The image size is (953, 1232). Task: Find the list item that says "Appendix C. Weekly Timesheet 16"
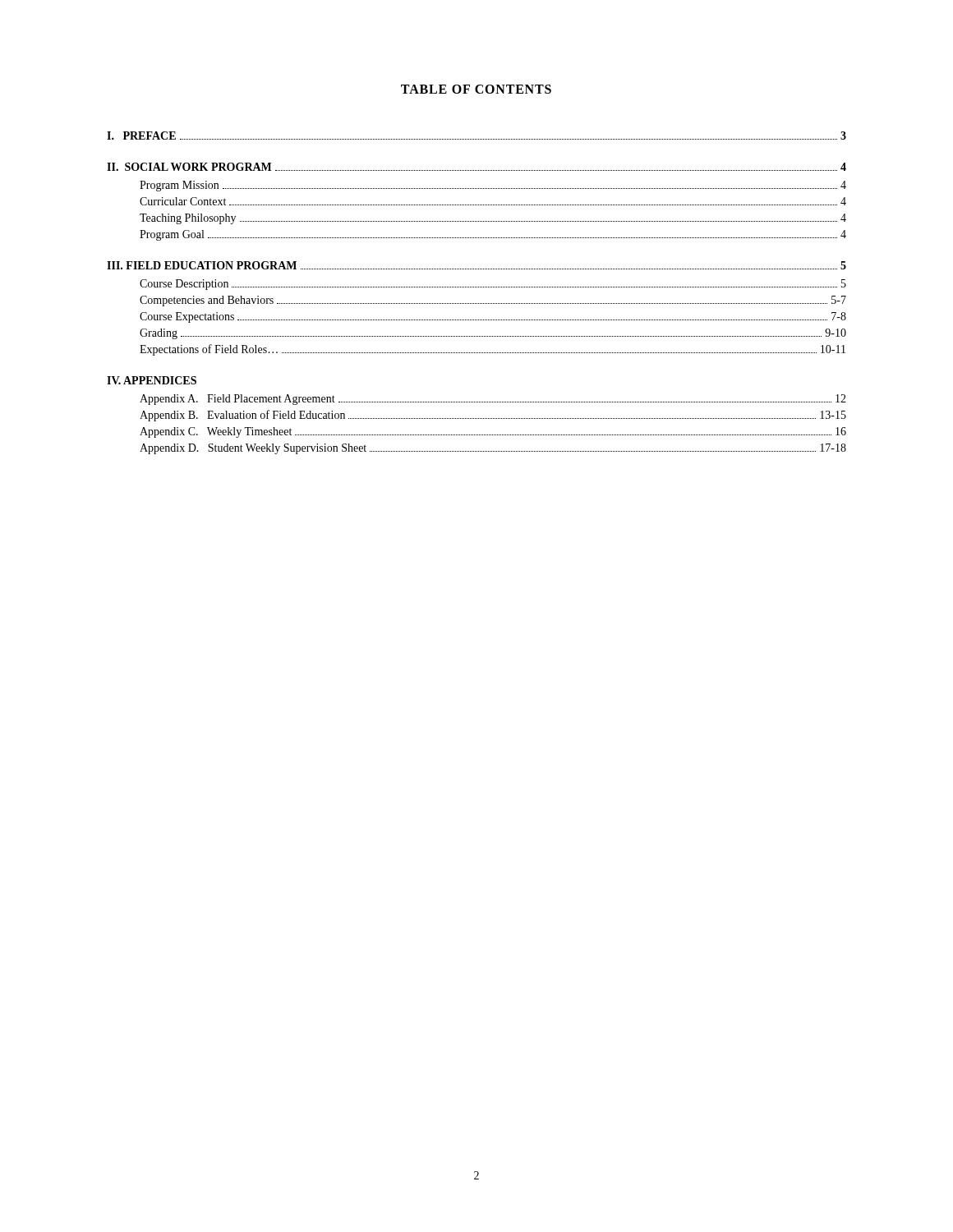pos(493,432)
